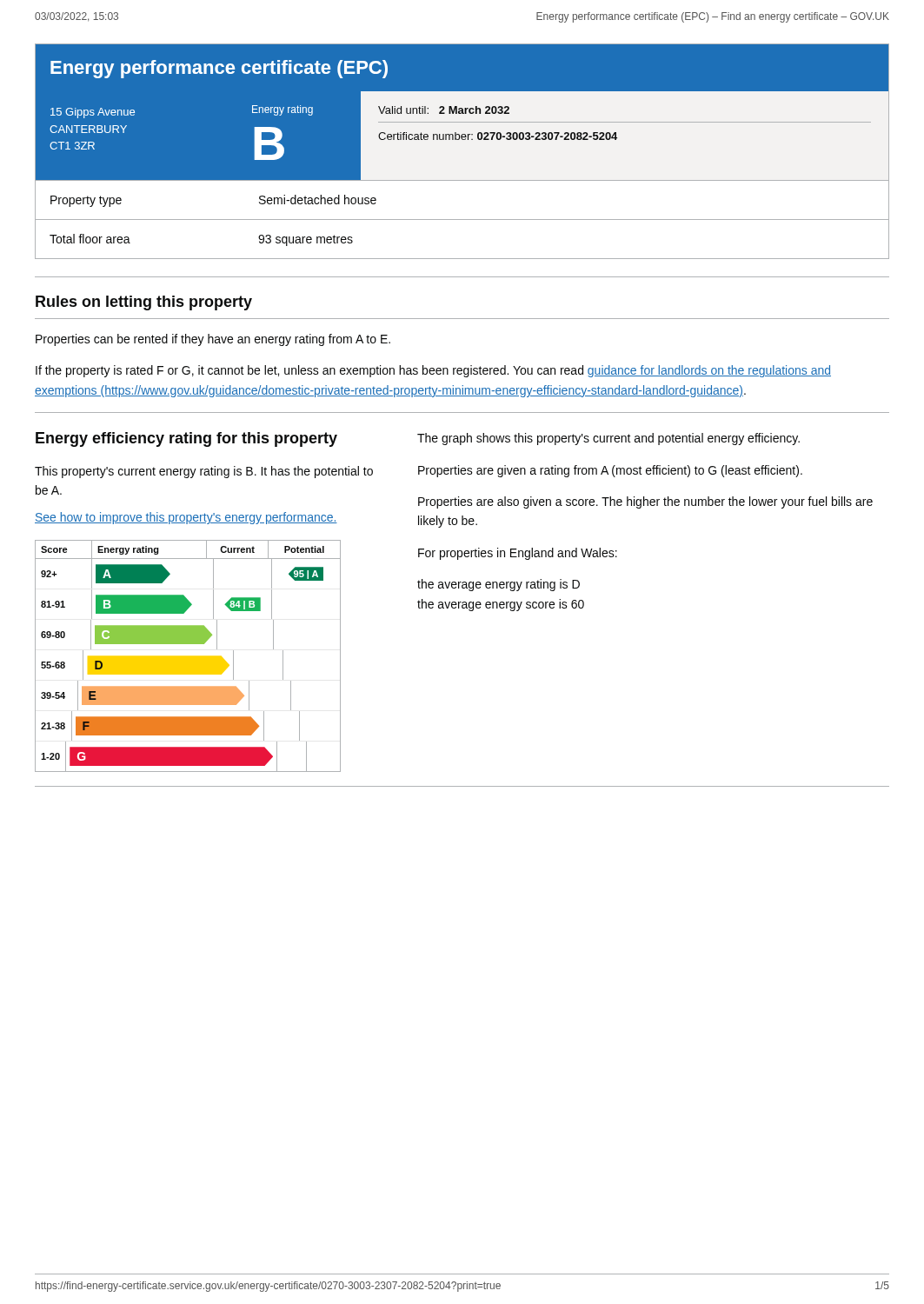Select the text block containing "See how to improve"

(x=209, y=518)
